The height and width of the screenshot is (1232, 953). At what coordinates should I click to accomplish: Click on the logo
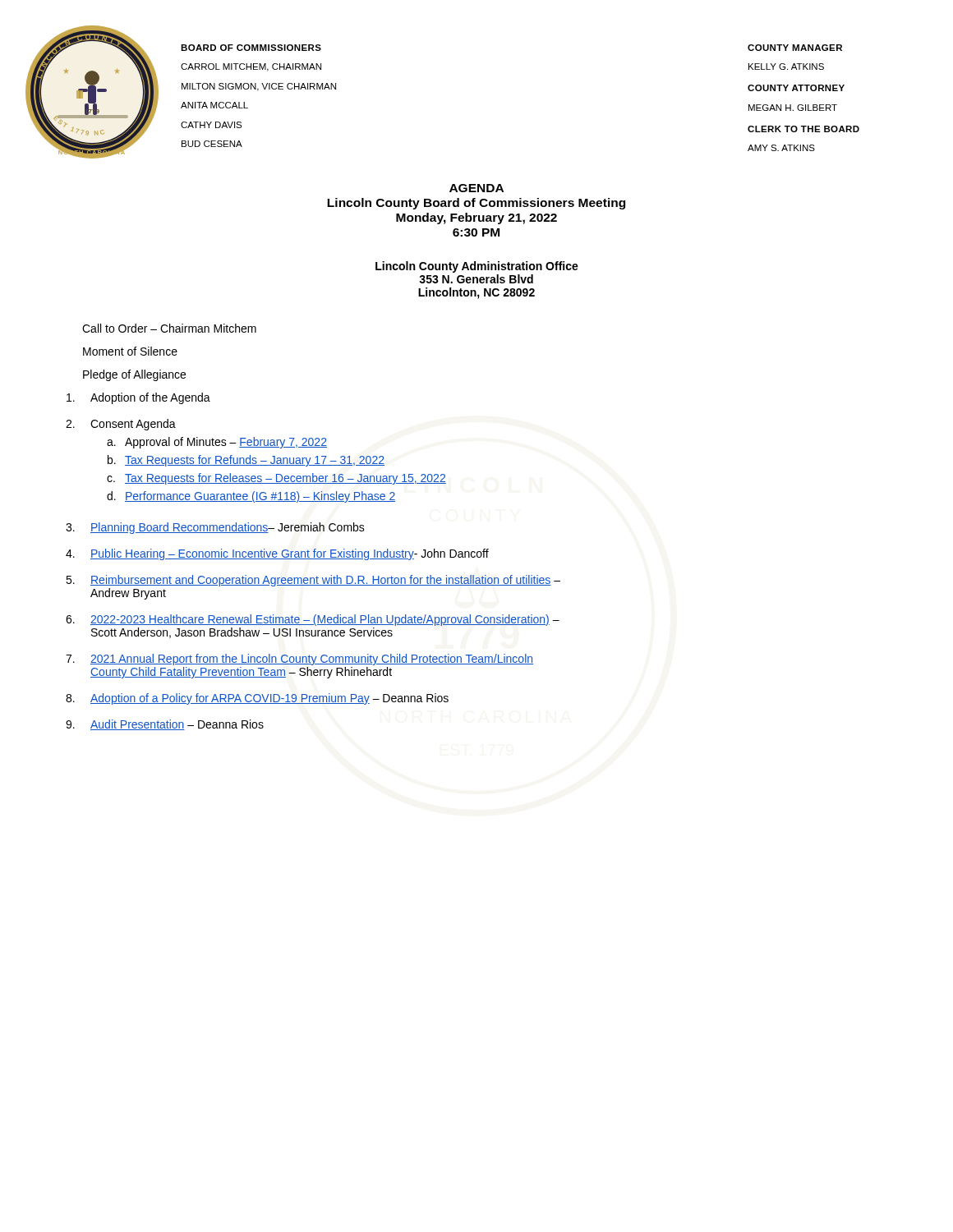[x=94, y=94]
